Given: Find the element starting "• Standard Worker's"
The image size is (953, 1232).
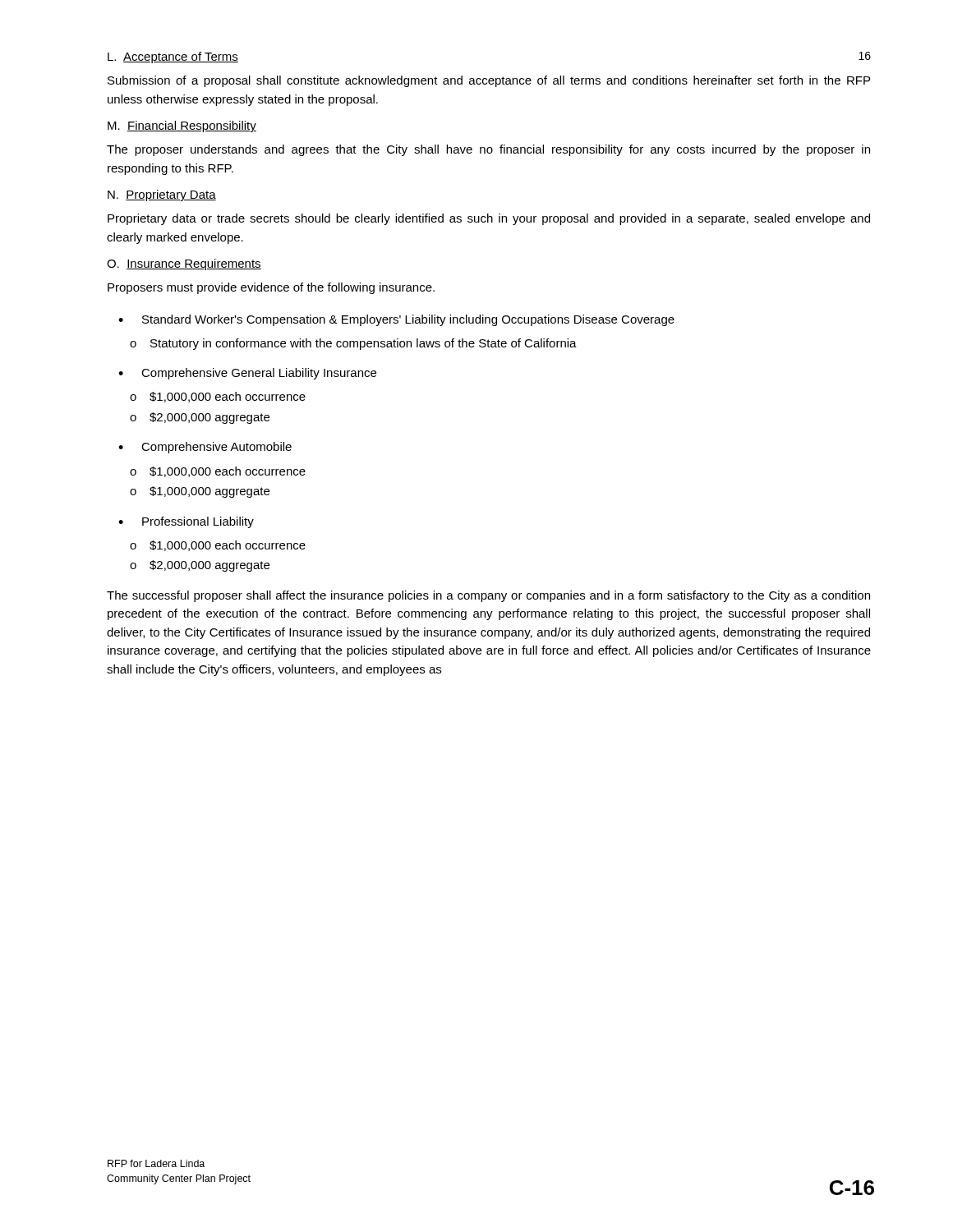Looking at the screenshot, I should point(489,331).
